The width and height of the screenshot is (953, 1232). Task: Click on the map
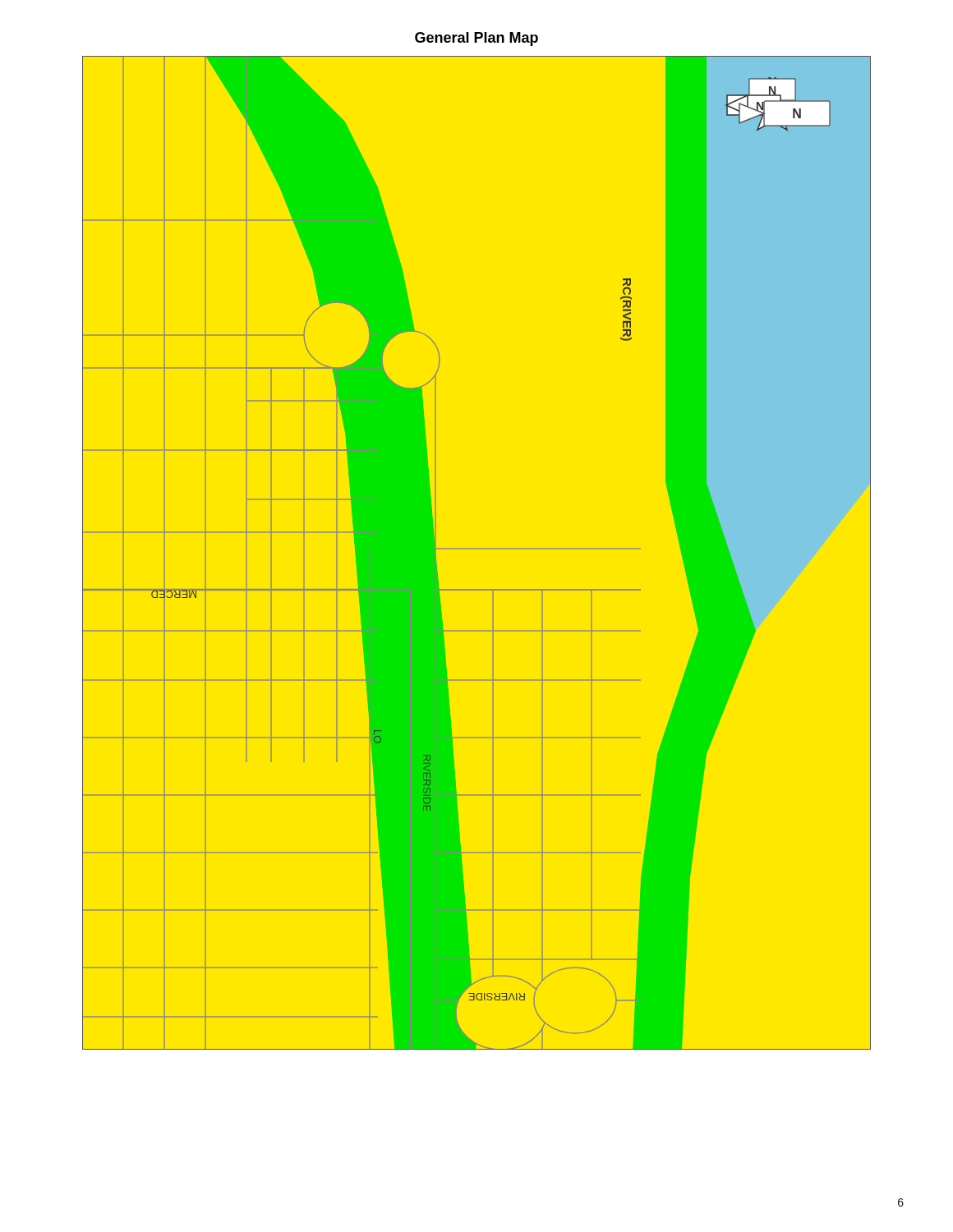(x=476, y=553)
